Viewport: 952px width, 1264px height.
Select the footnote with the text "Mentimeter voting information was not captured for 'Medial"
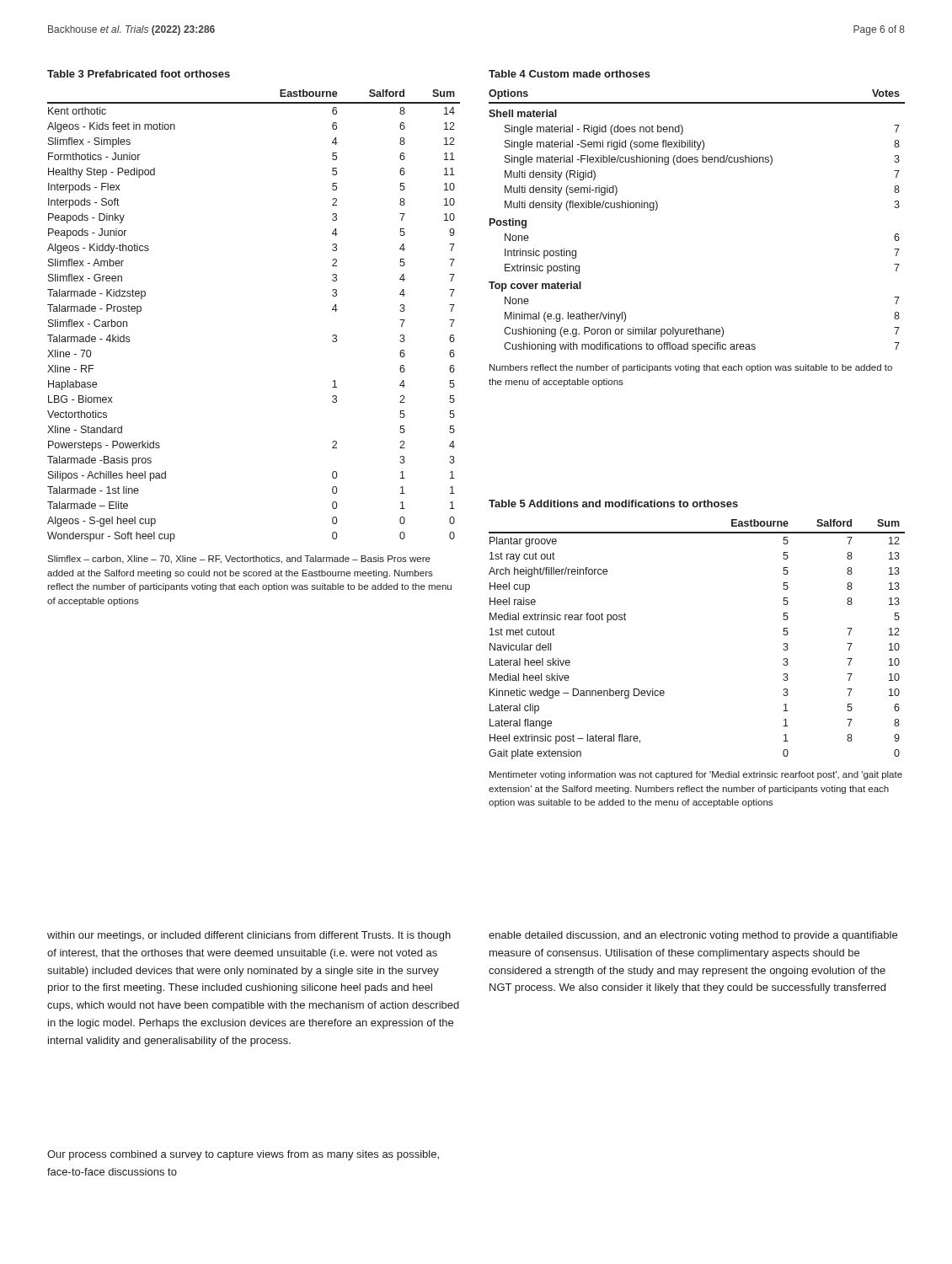tap(696, 788)
